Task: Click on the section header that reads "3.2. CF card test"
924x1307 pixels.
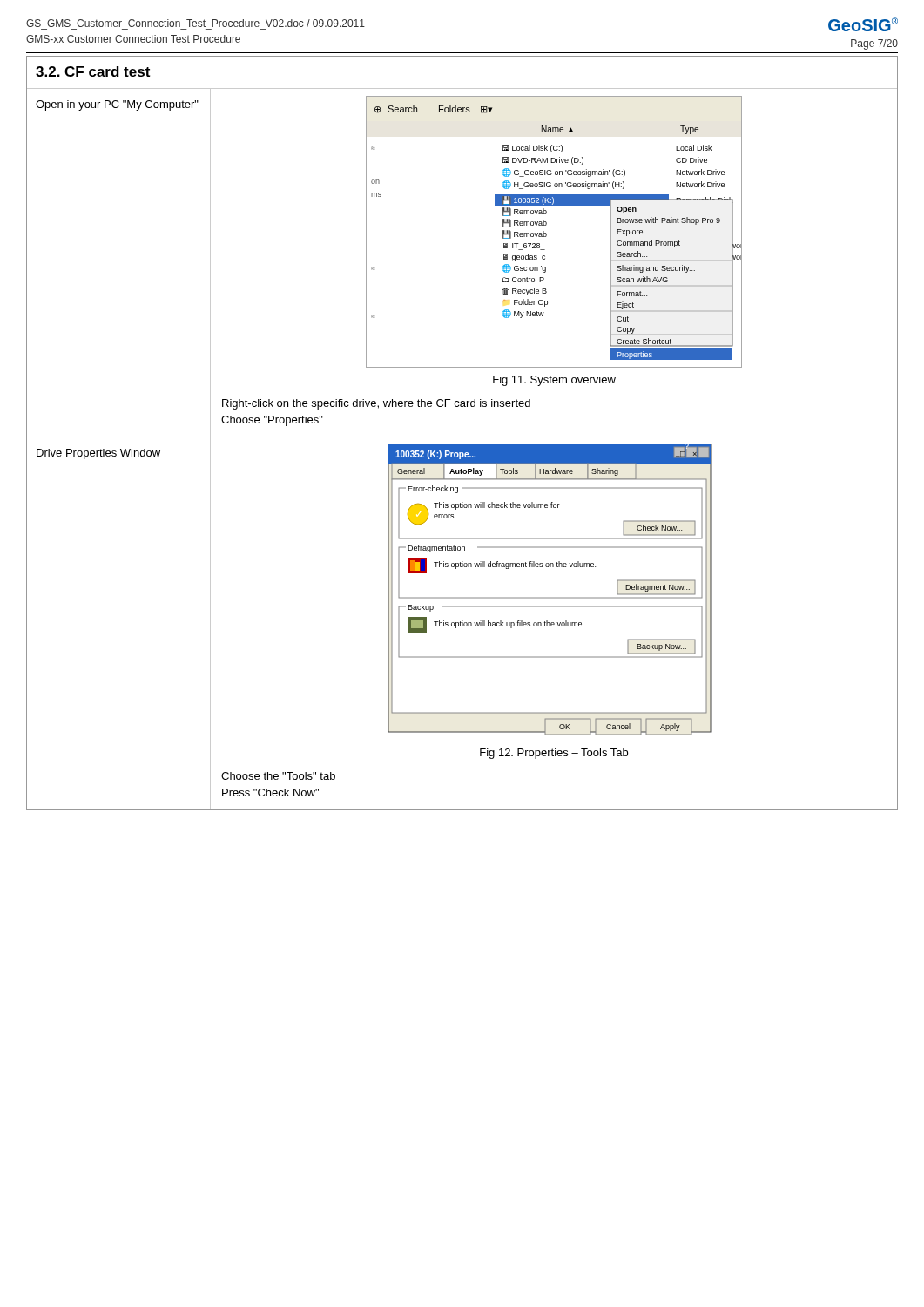Action: pyautogui.click(x=93, y=72)
